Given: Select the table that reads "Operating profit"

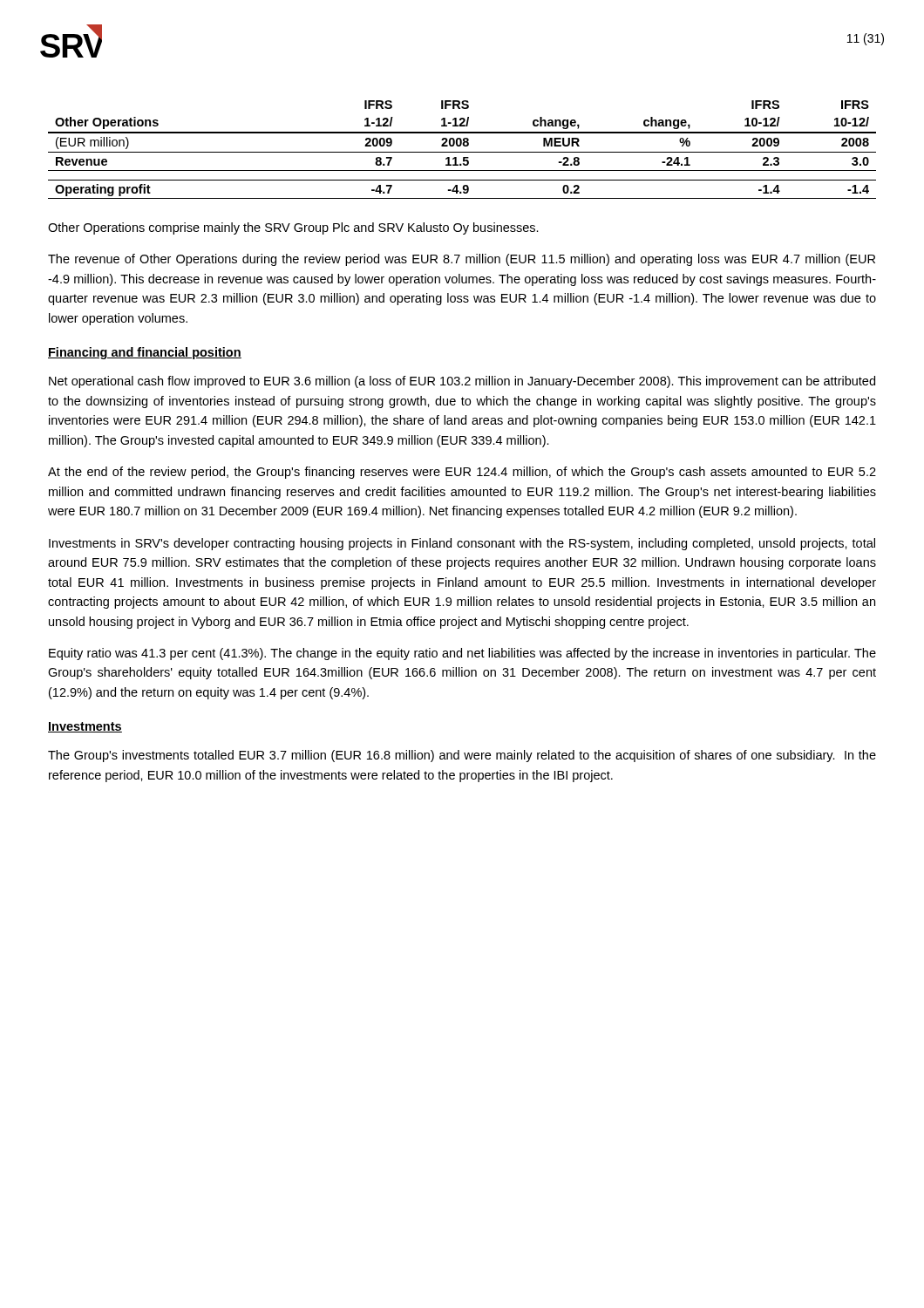Looking at the screenshot, I should click(x=462, y=147).
